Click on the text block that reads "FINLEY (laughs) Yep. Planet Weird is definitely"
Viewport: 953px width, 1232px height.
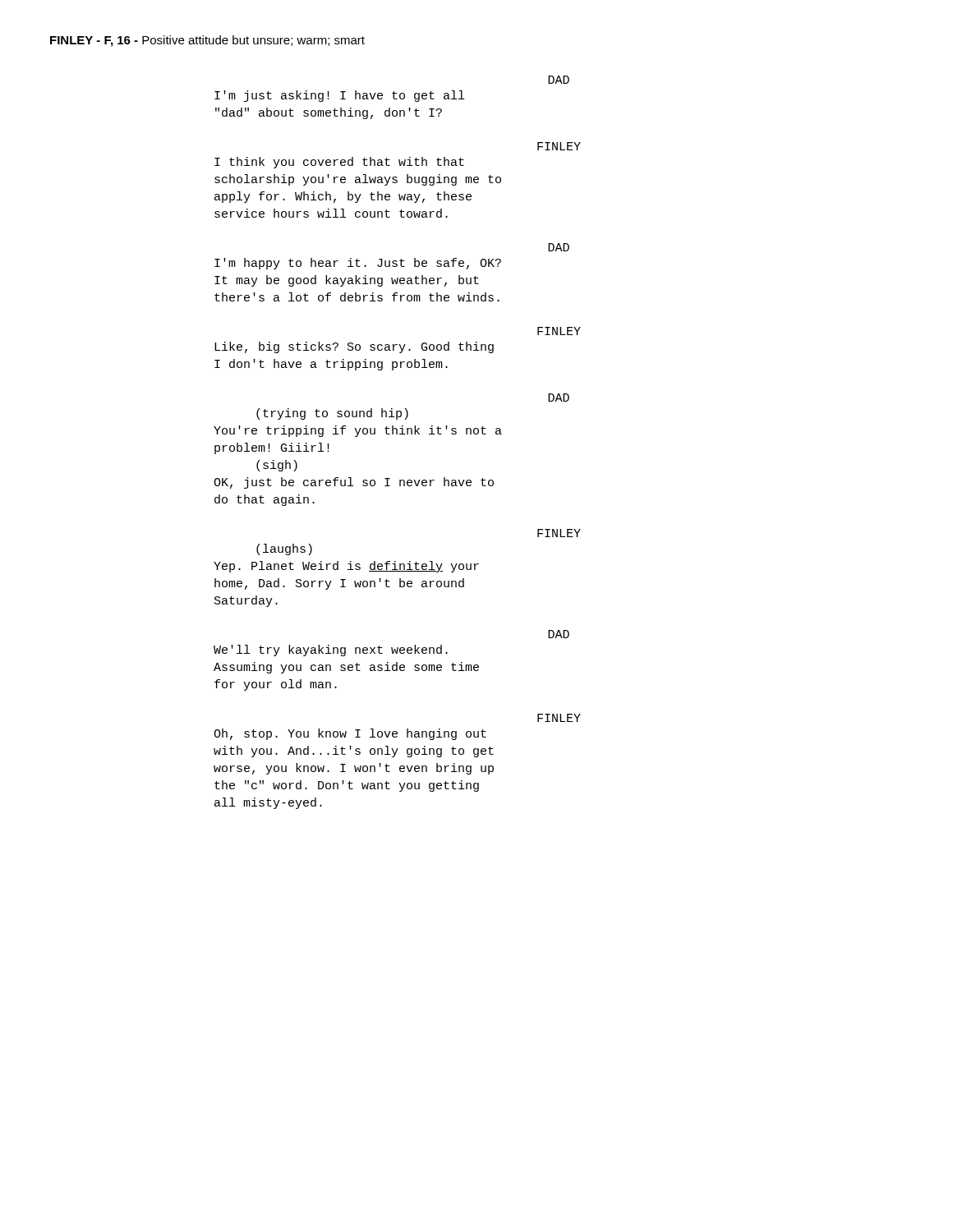pos(559,533)
